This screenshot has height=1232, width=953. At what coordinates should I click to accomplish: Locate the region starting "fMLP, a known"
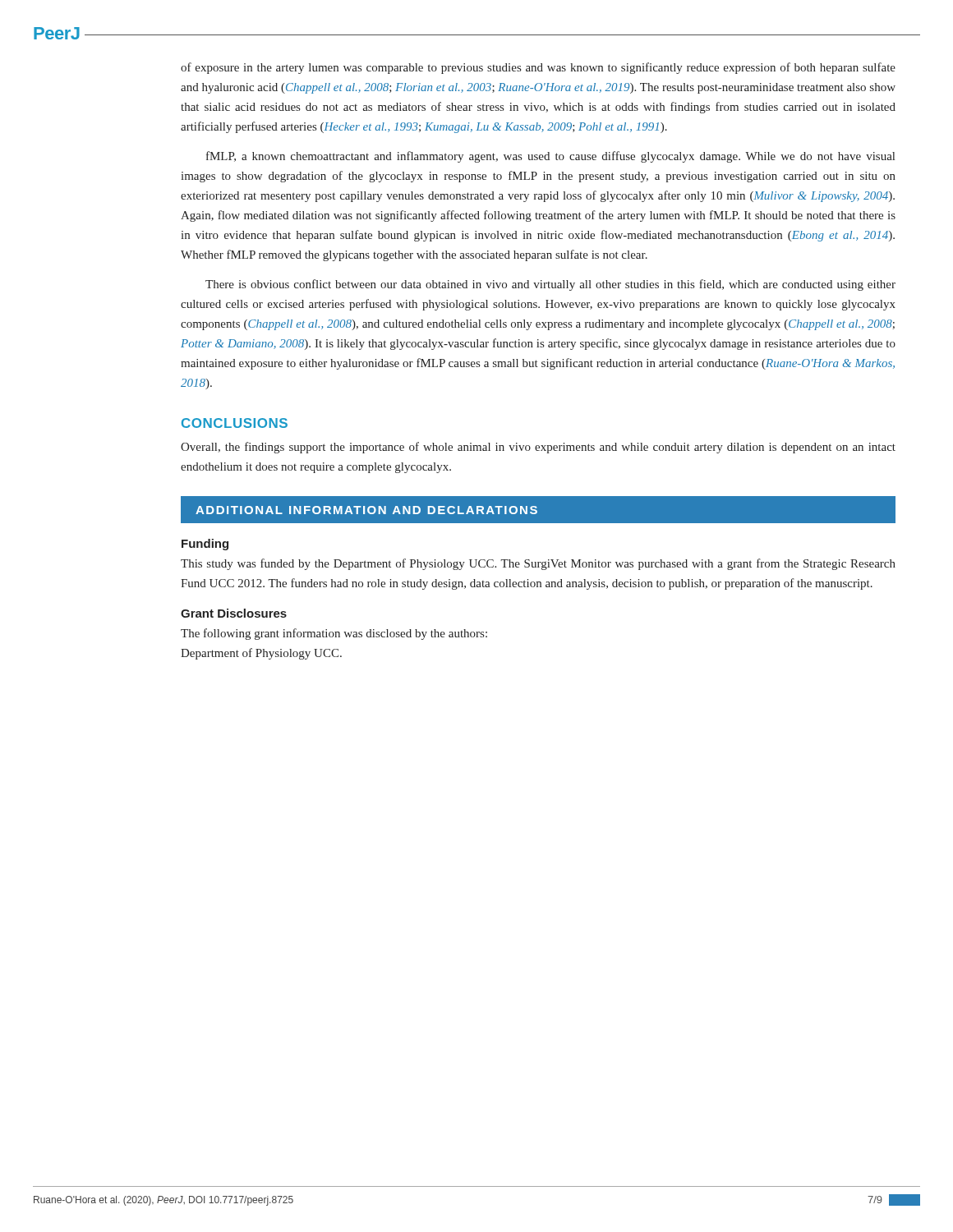(x=538, y=205)
